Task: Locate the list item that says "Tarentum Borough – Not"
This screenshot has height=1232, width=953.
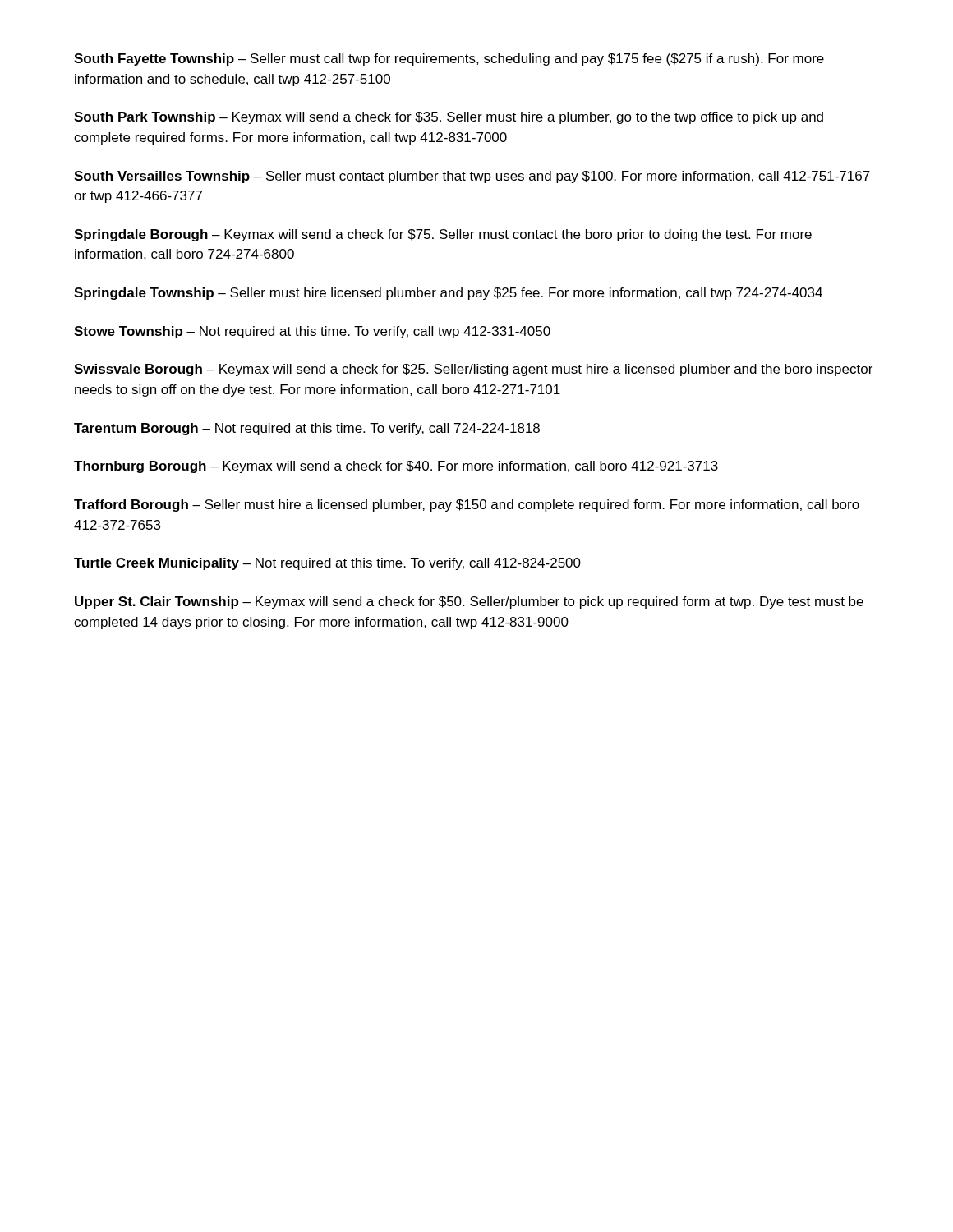Action: coord(307,428)
